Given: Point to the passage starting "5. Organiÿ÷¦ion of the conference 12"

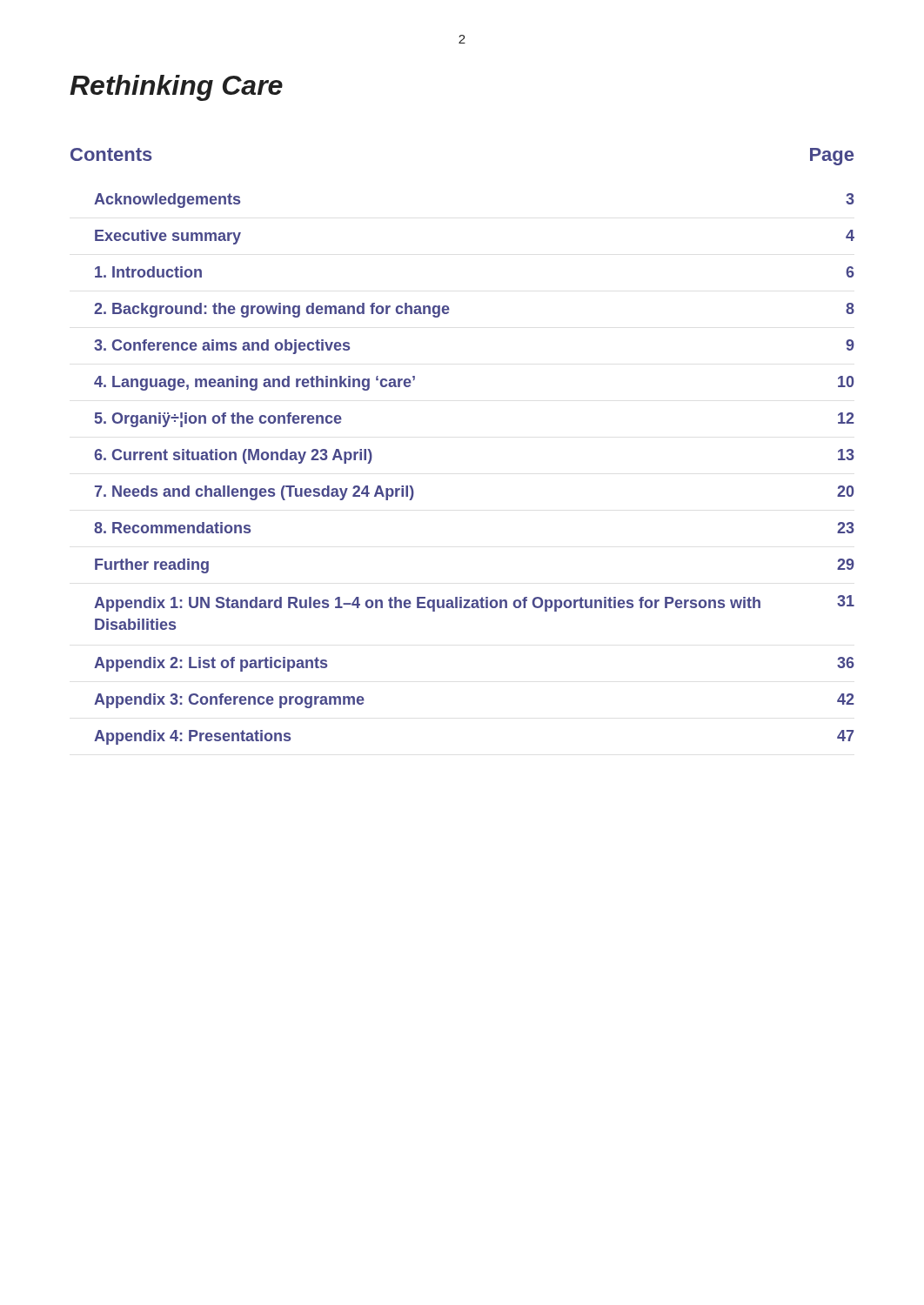Looking at the screenshot, I should pyautogui.click(x=214, y=420).
